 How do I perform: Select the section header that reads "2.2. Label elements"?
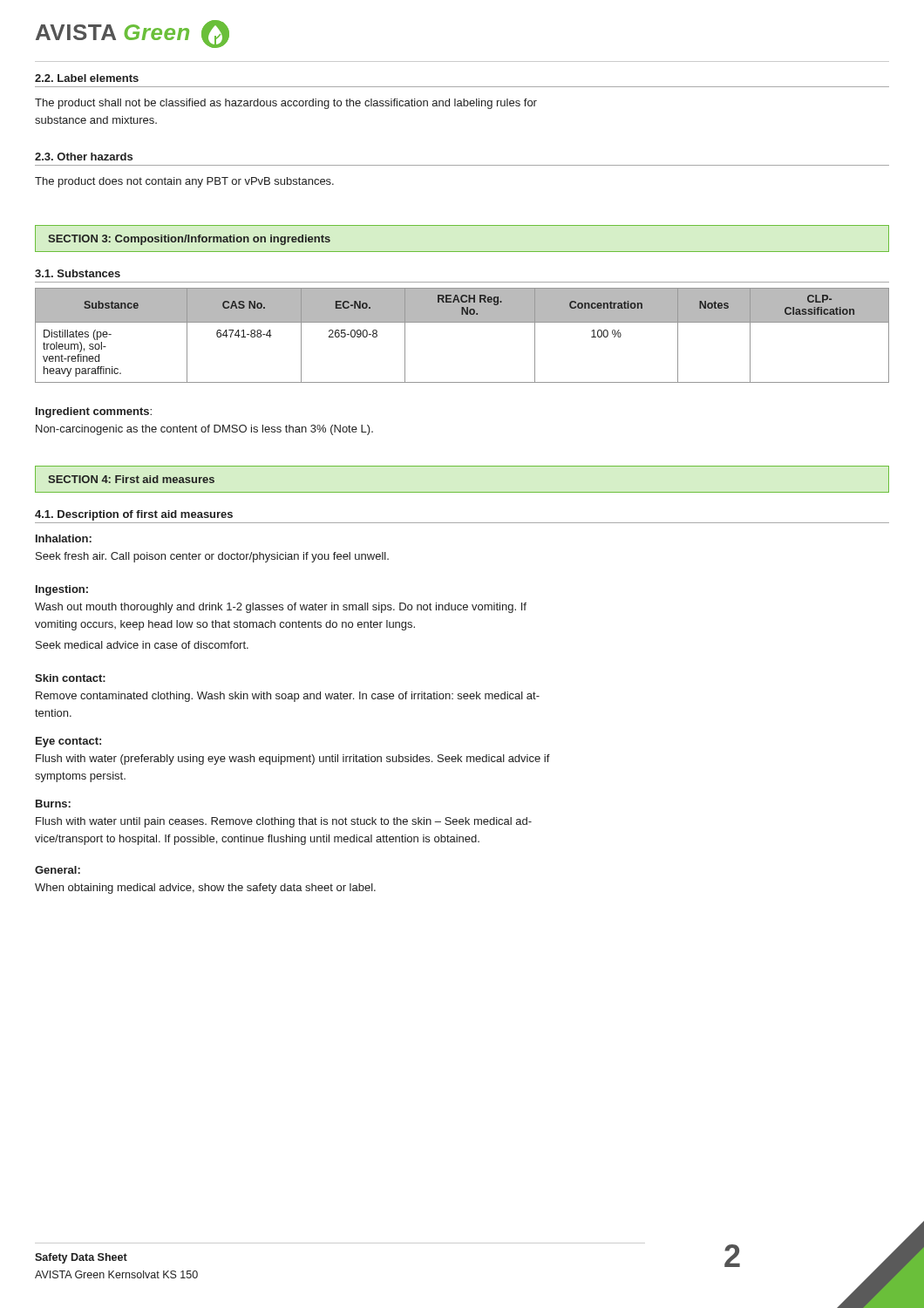click(462, 79)
